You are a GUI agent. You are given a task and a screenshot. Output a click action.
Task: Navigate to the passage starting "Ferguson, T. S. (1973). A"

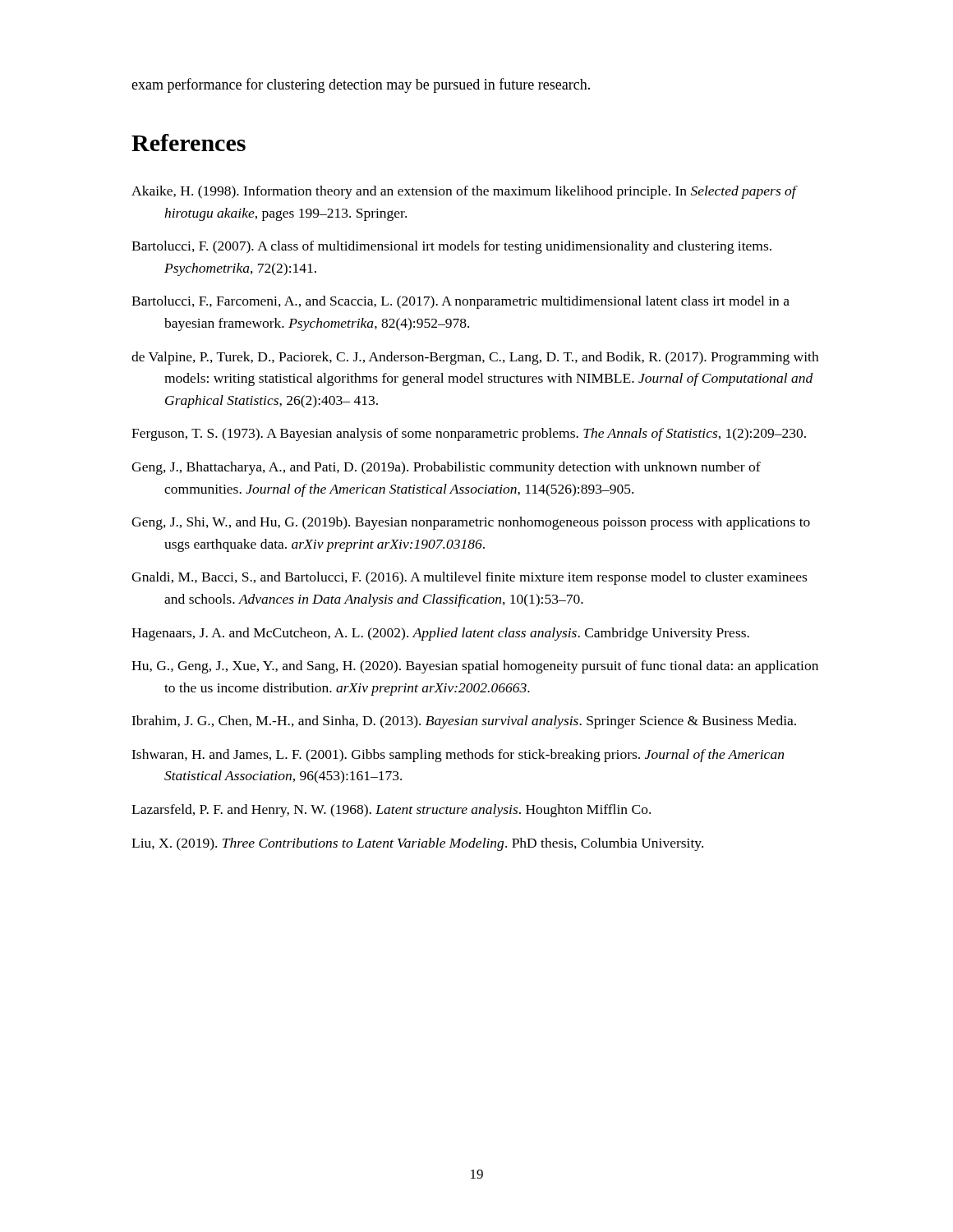tap(469, 433)
